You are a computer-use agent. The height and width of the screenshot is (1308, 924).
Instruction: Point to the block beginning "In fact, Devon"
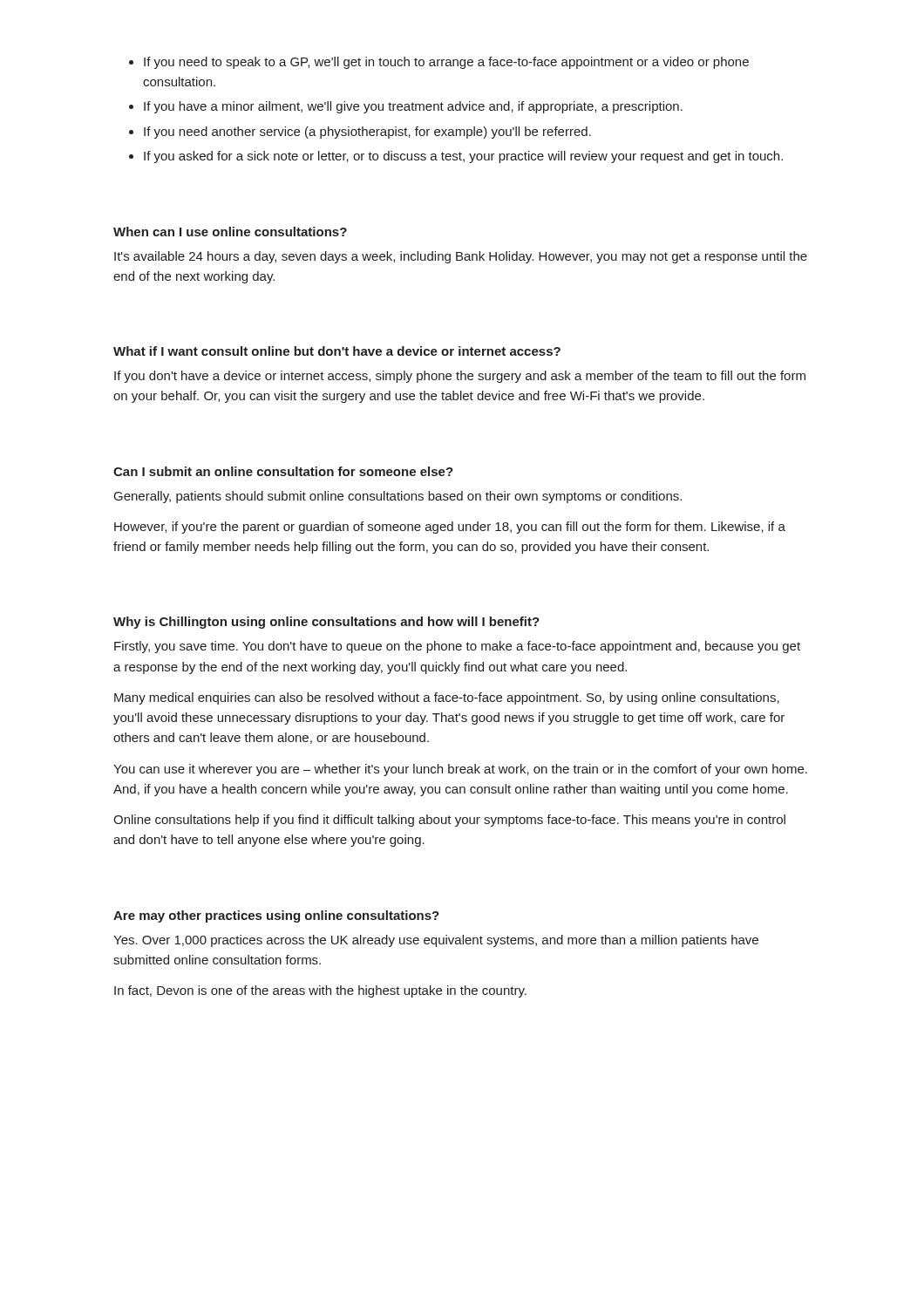320,990
